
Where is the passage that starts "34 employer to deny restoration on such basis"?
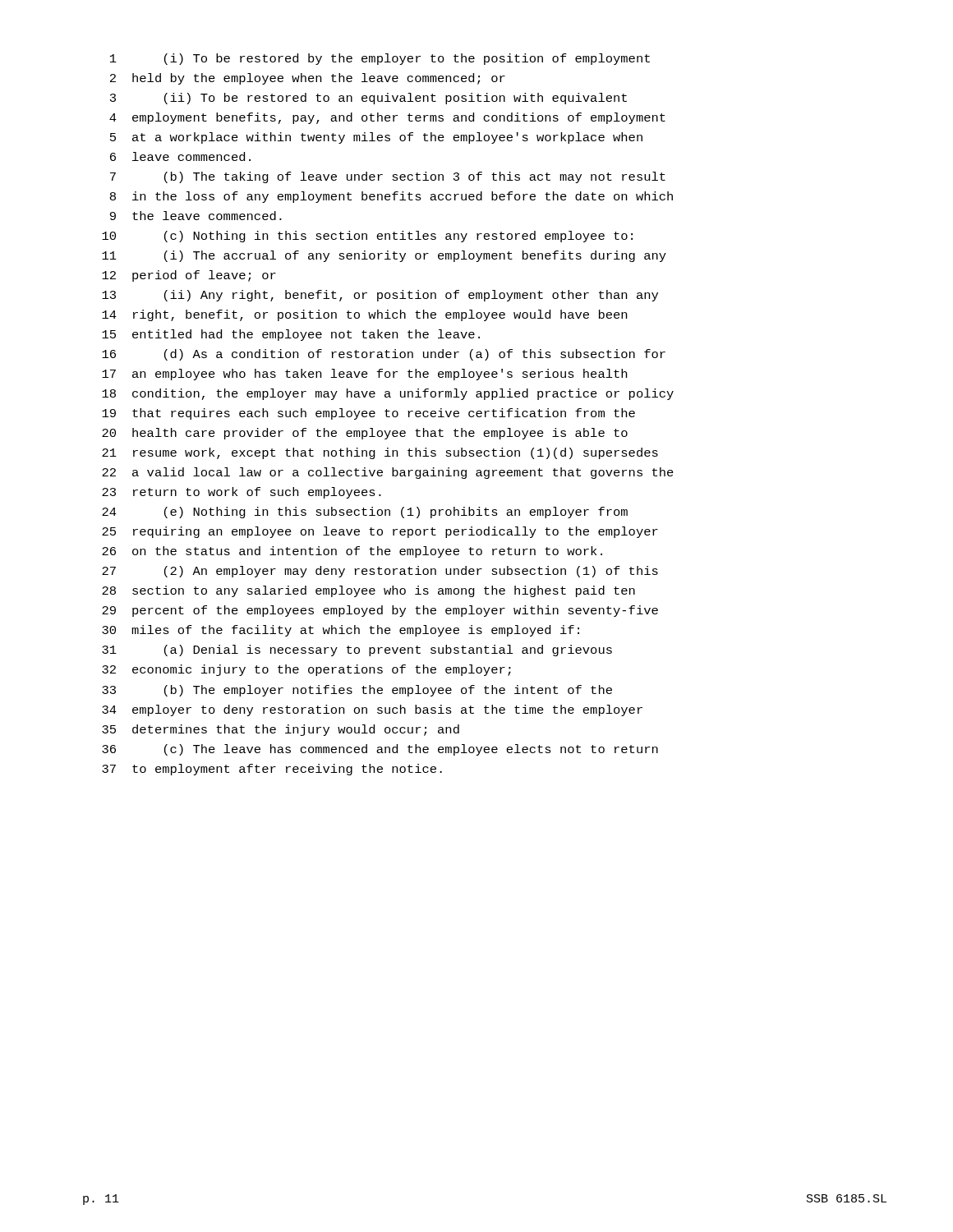pyautogui.click(x=485, y=710)
